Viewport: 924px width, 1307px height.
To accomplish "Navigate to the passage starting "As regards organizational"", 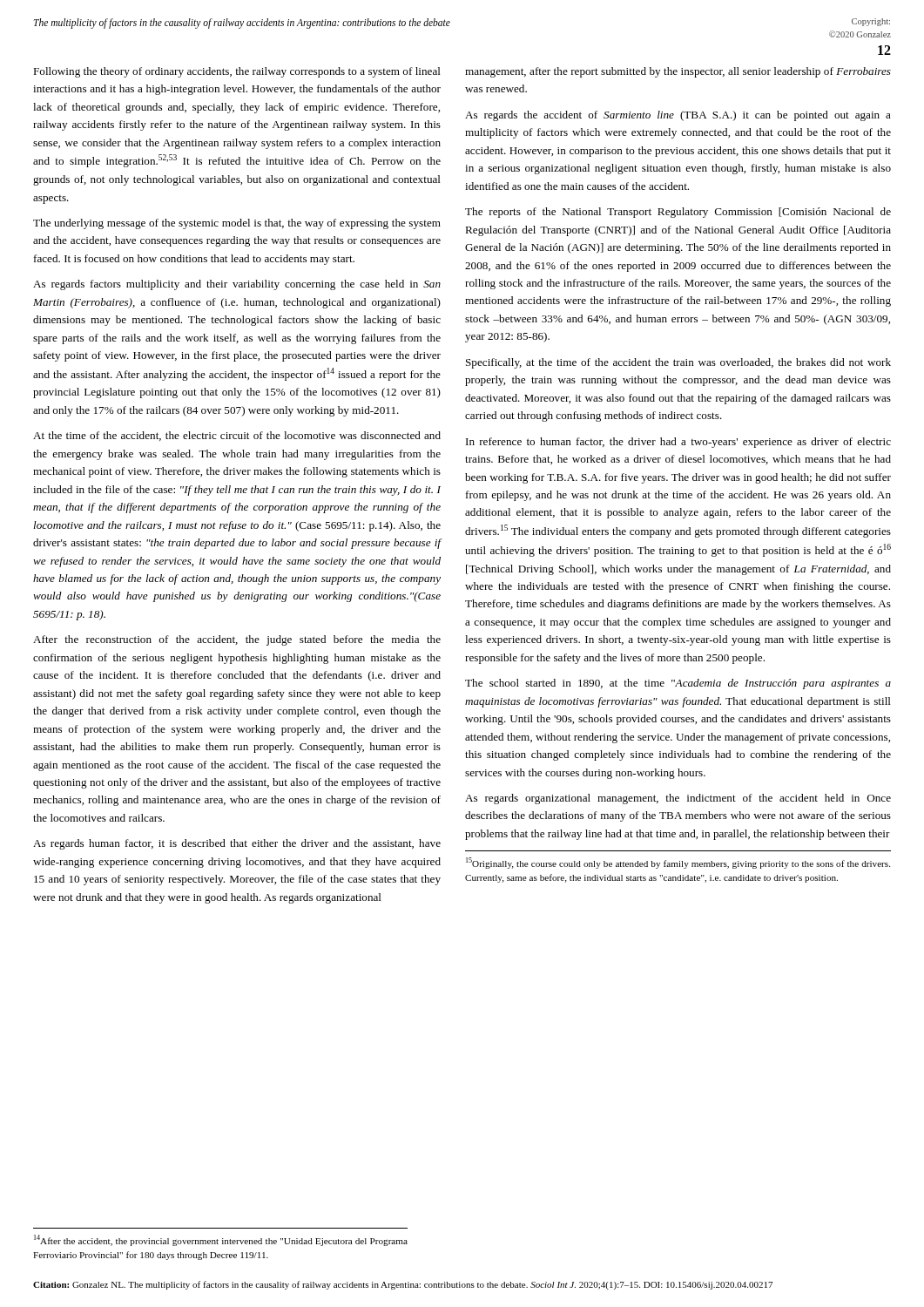I will point(678,816).
